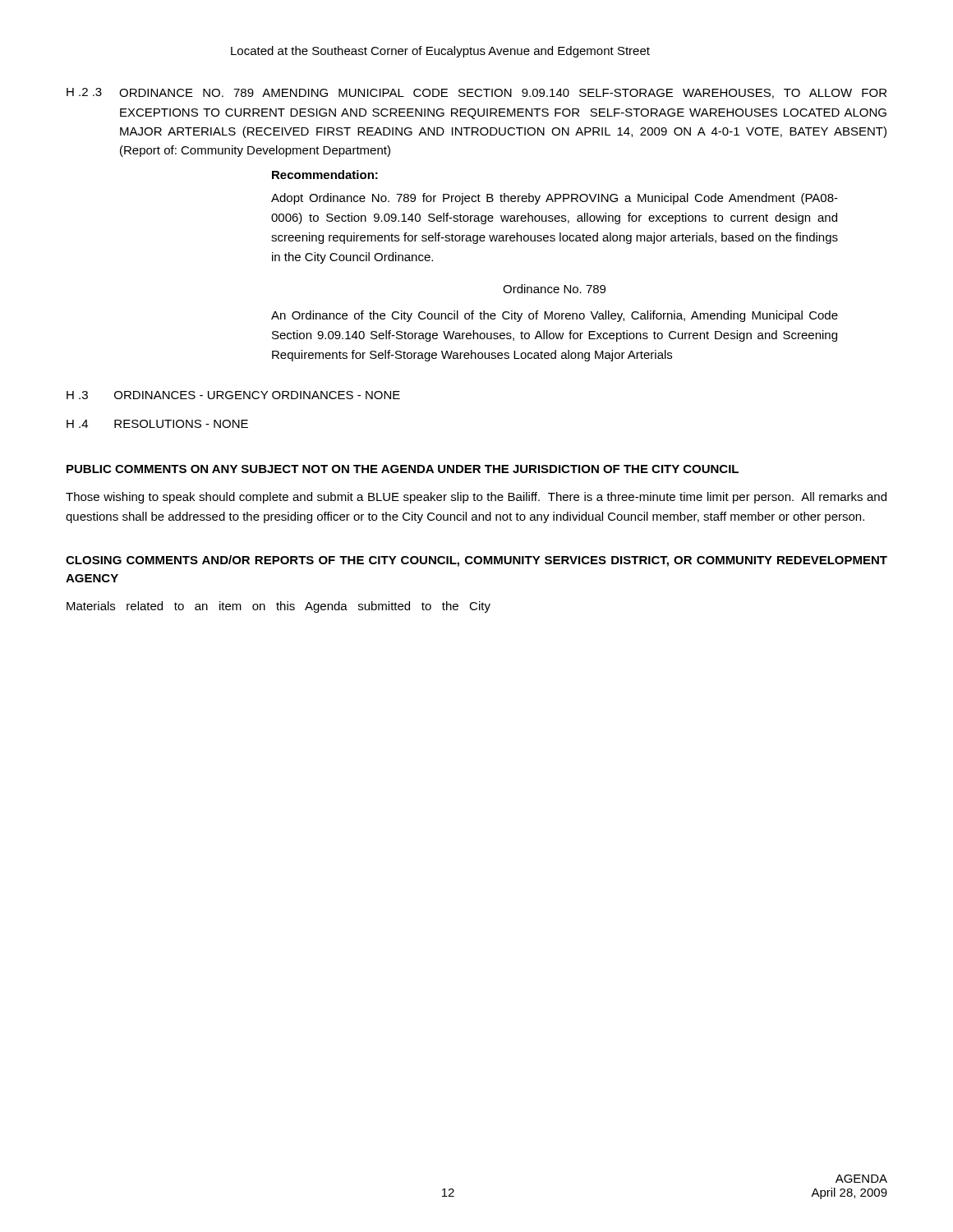
Task: Click on the passage starting "Adopt Ordinance No. 789"
Action: (x=555, y=227)
